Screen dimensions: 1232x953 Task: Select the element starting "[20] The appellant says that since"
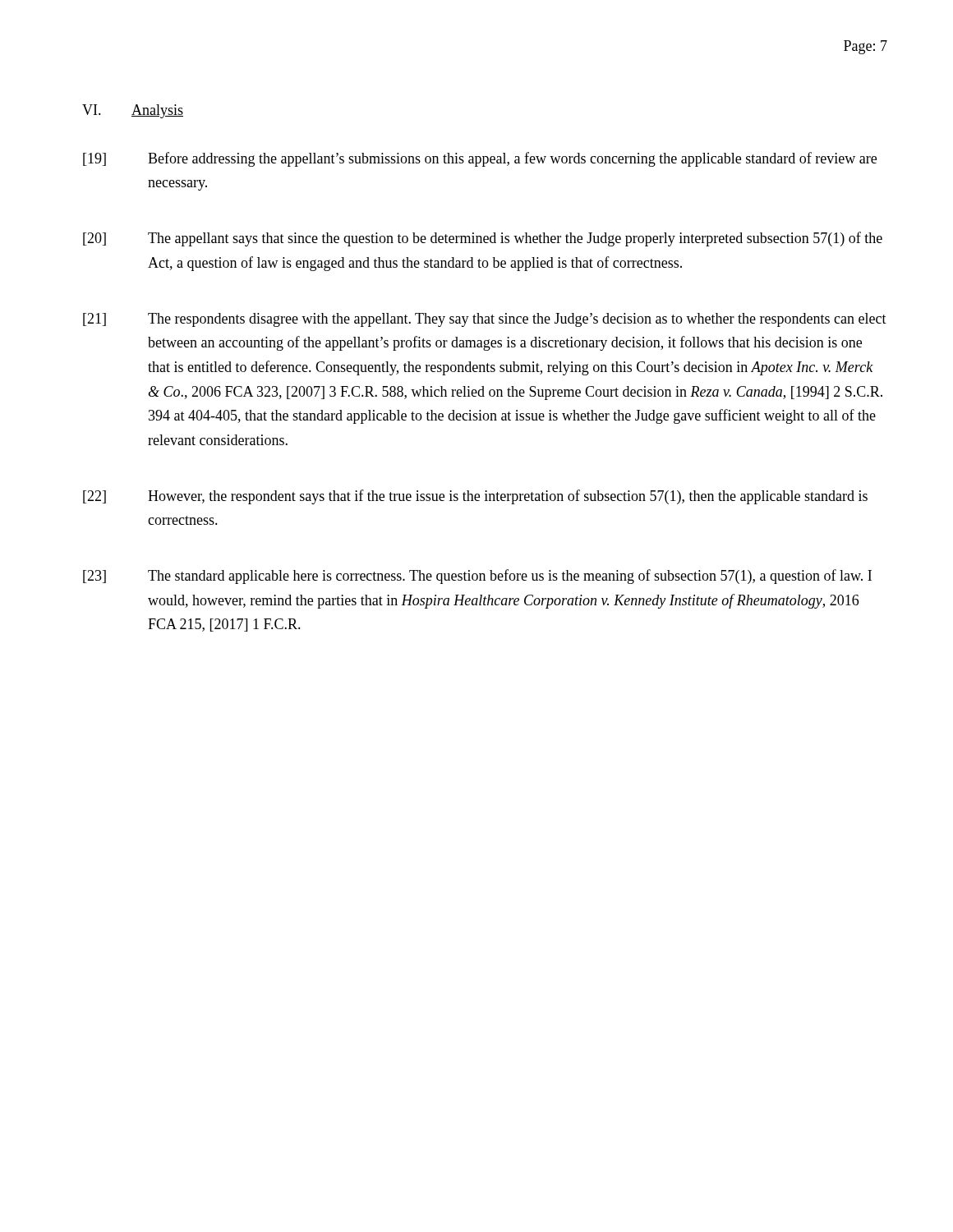pos(485,251)
